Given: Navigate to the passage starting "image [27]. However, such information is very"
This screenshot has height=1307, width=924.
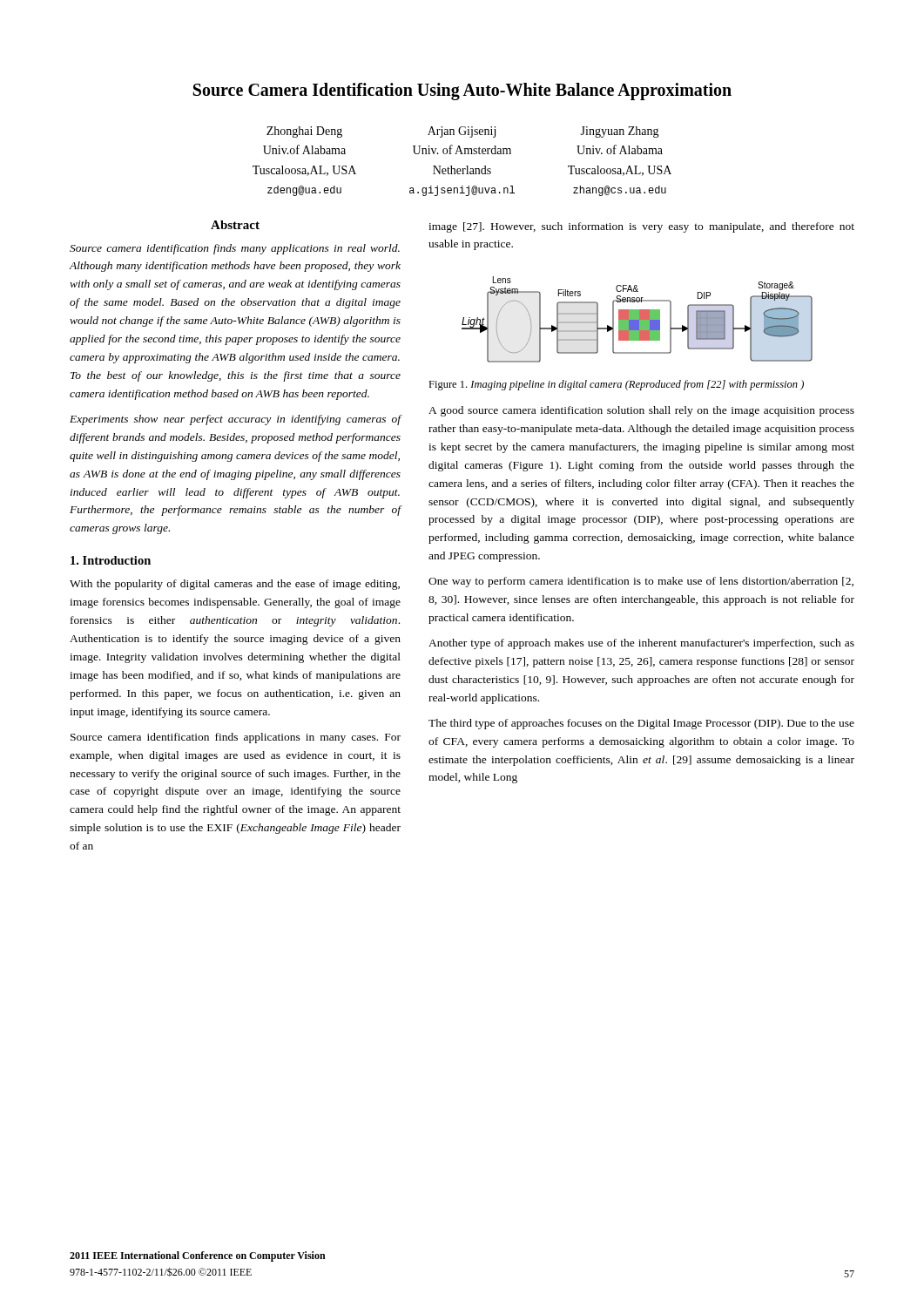Looking at the screenshot, I should pyautogui.click(x=641, y=235).
